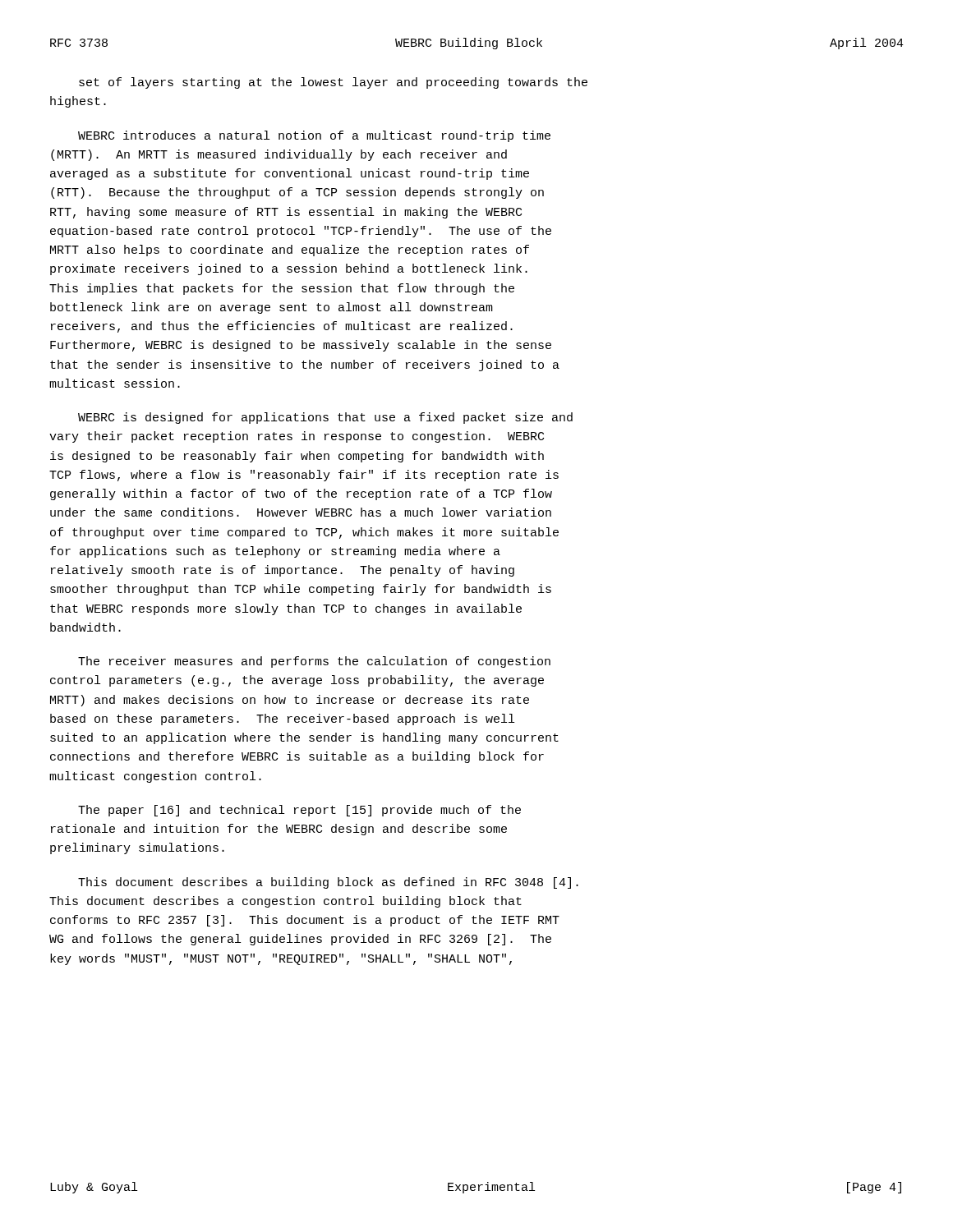
Task: Select the text block starting "The paper [16] and technical report"
Action: 286,830
